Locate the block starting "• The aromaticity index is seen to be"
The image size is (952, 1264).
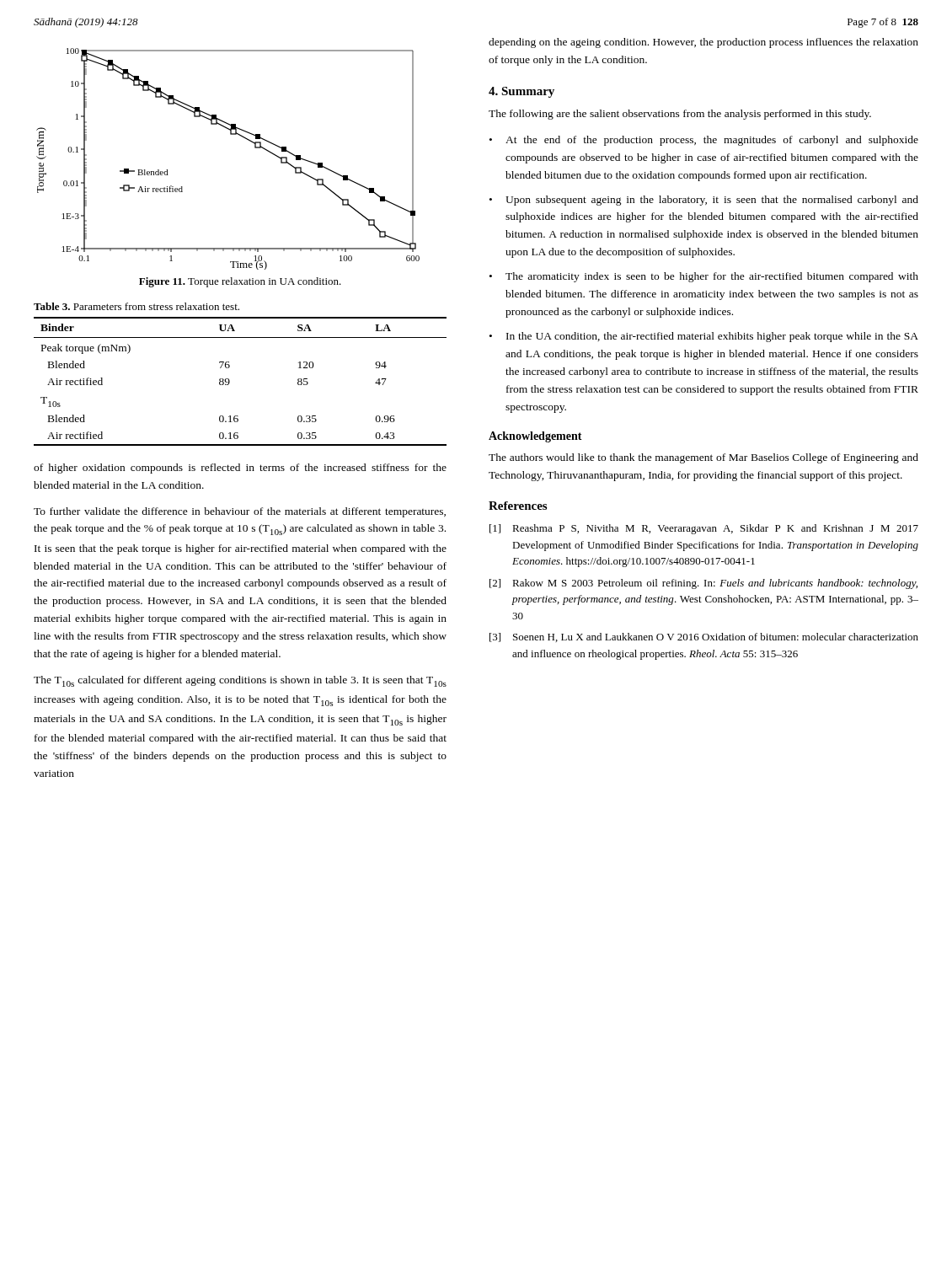pyautogui.click(x=703, y=295)
